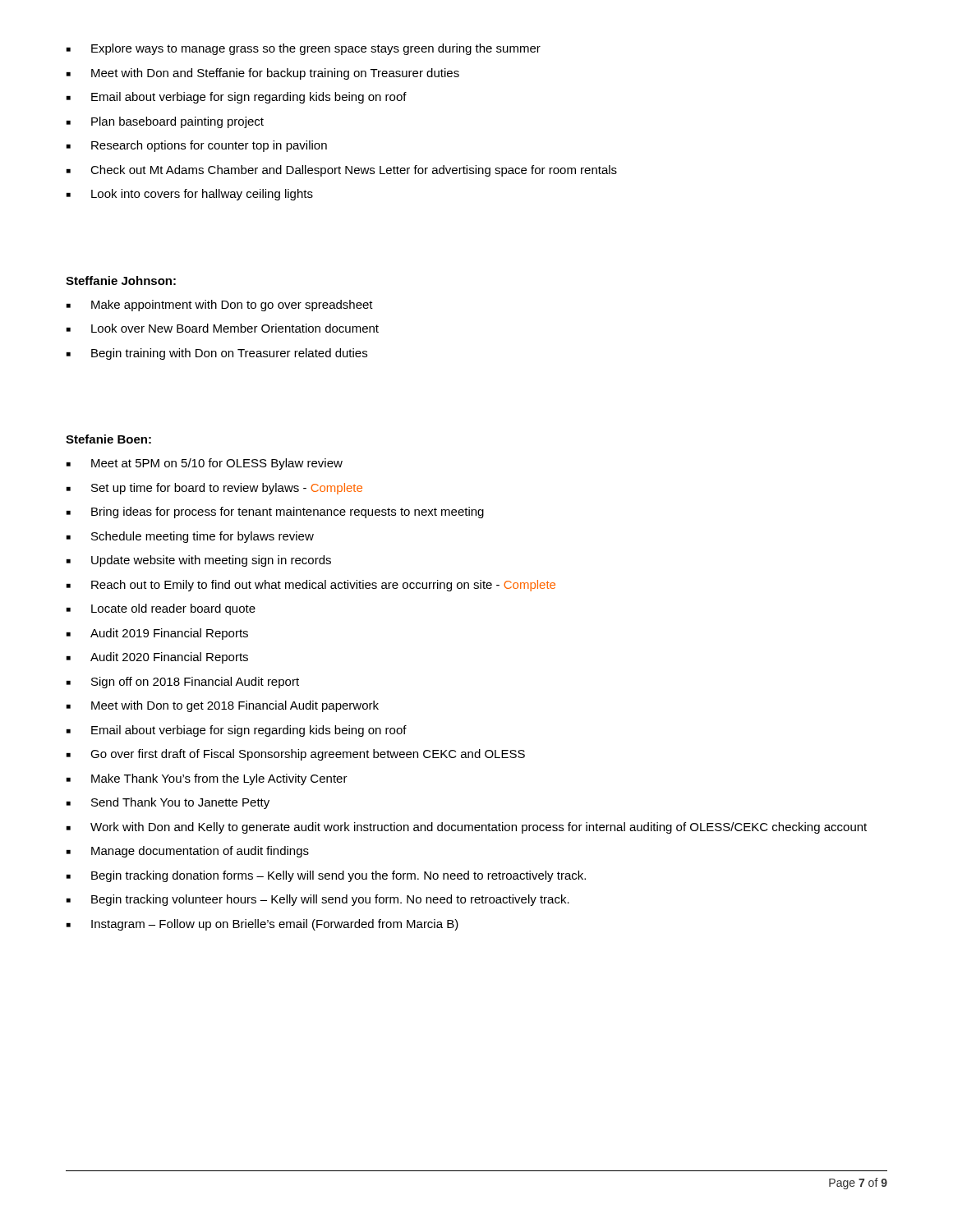Find the list item that reads "■ Meet with Don and Steffanie for backup"
The height and width of the screenshot is (1232, 953).
263,73
